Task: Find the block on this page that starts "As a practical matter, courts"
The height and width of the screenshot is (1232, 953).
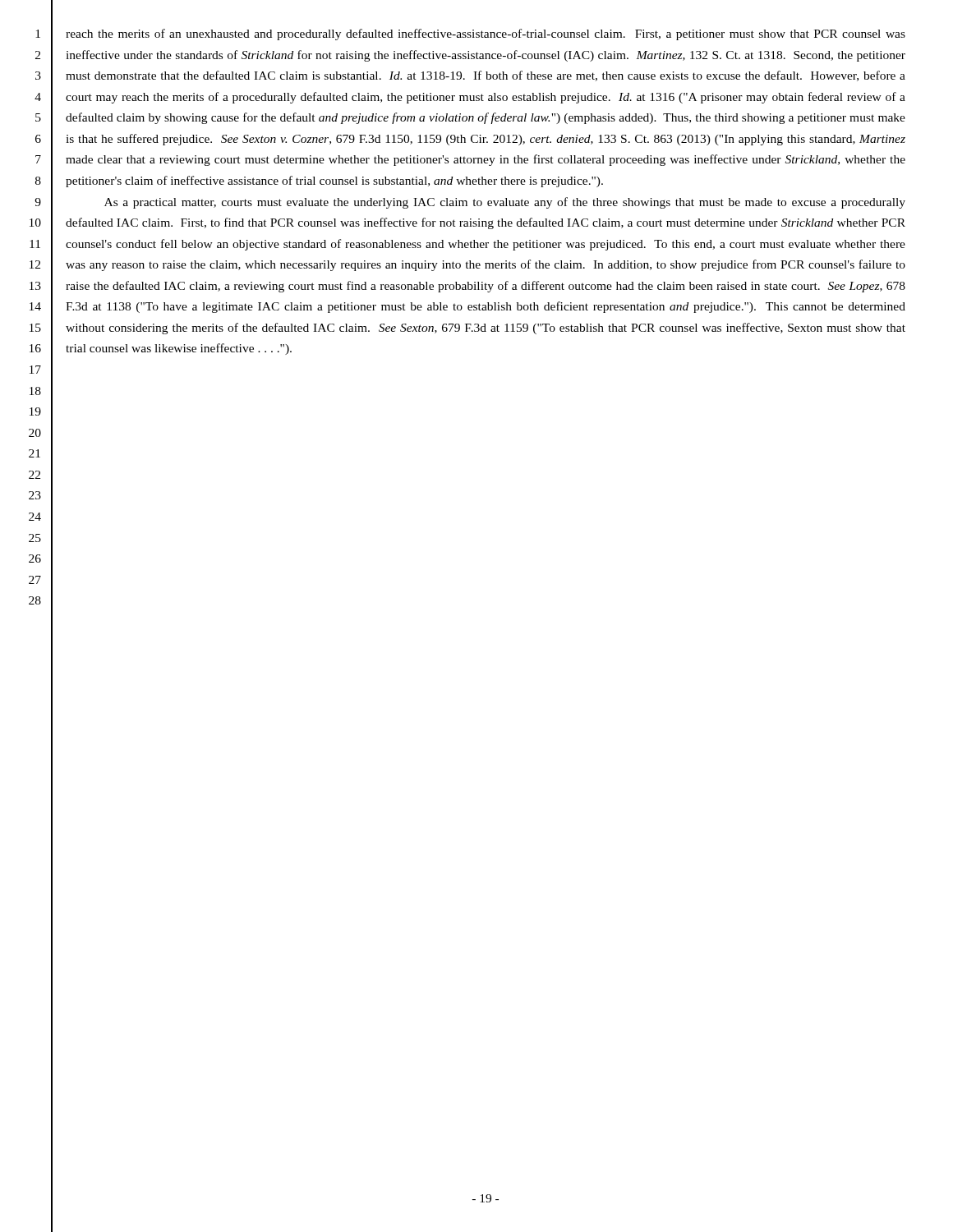Action: [x=486, y=275]
